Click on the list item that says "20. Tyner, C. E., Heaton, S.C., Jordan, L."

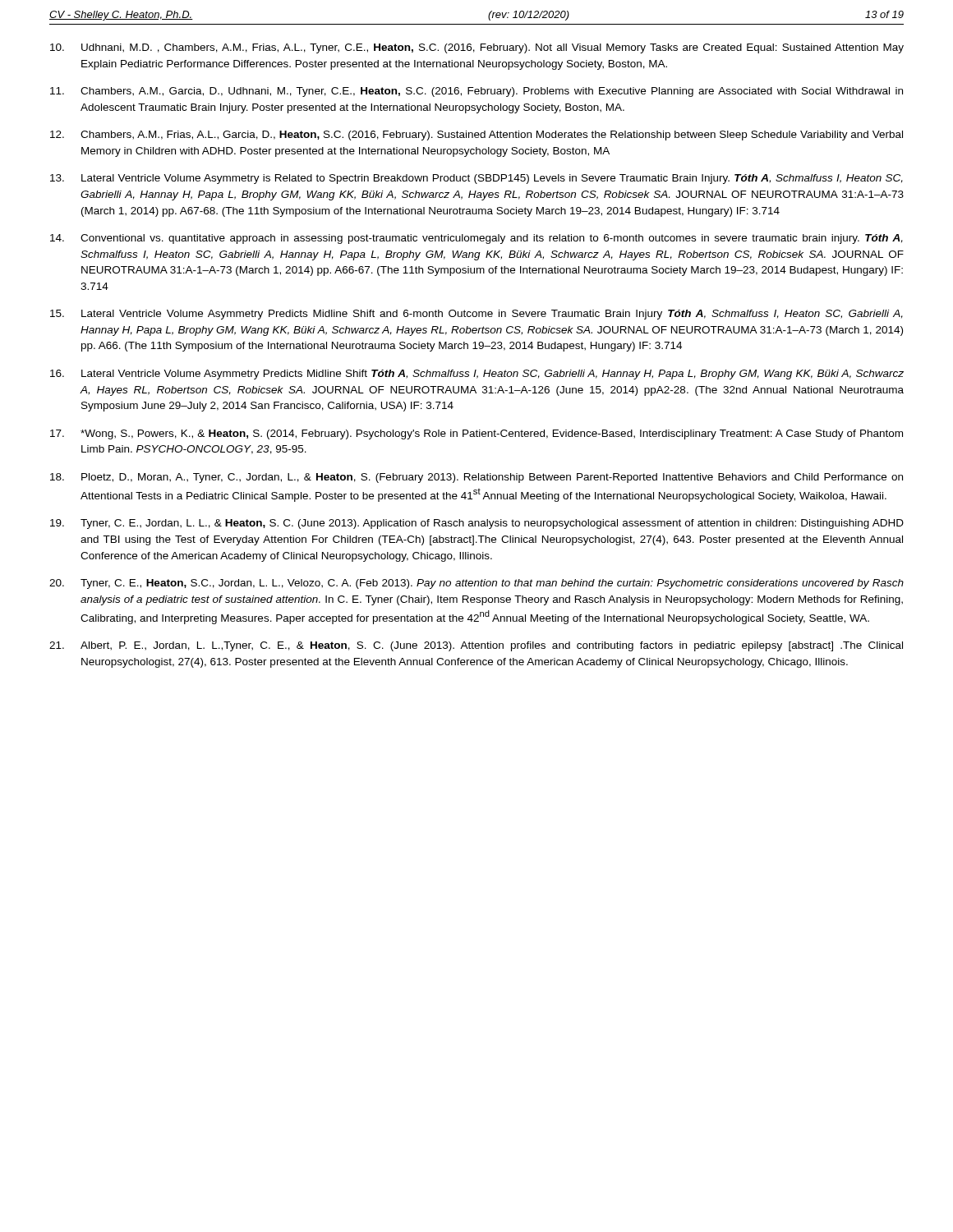[x=476, y=601]
